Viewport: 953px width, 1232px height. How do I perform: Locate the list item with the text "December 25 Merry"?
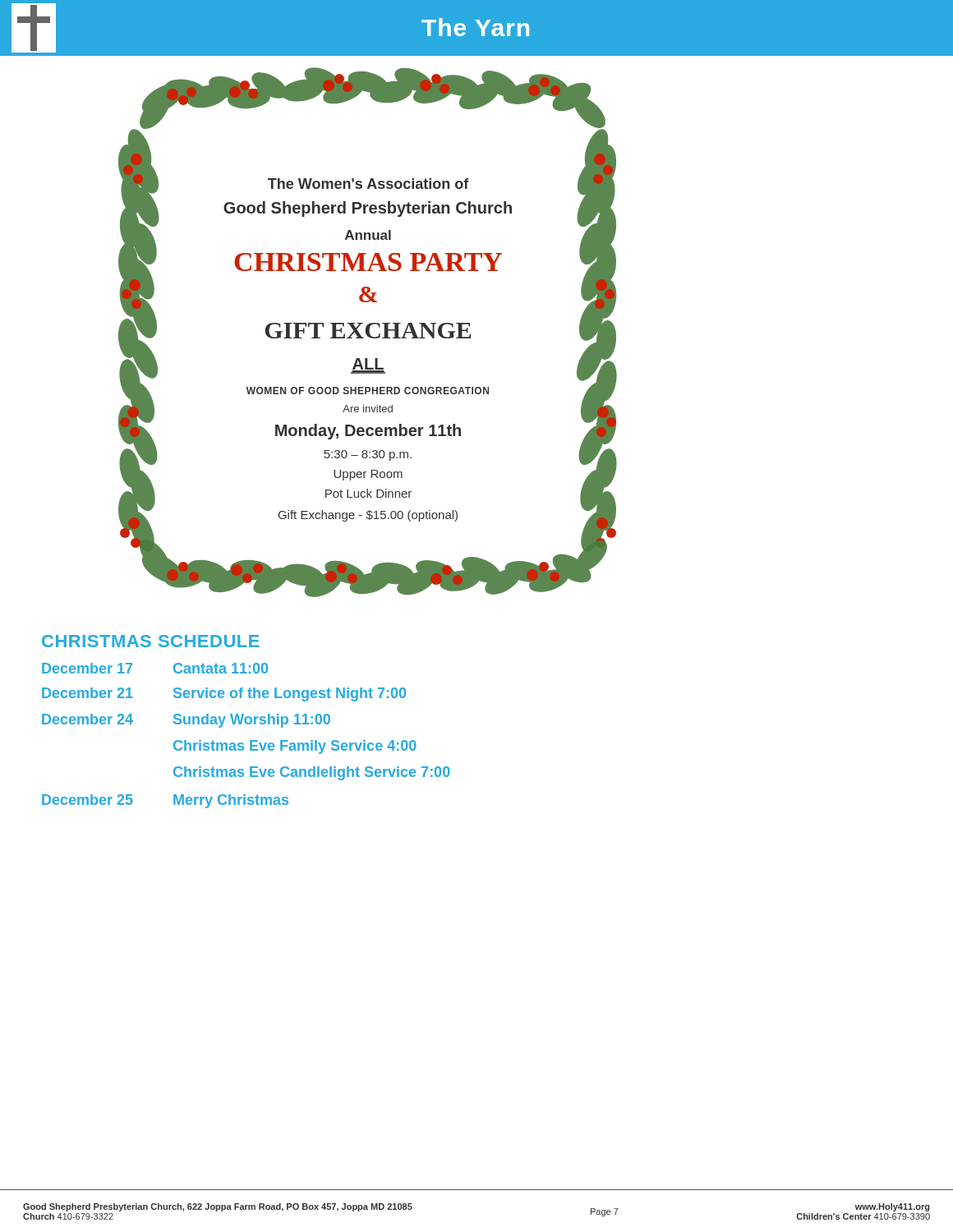click(x=165, y=800)
